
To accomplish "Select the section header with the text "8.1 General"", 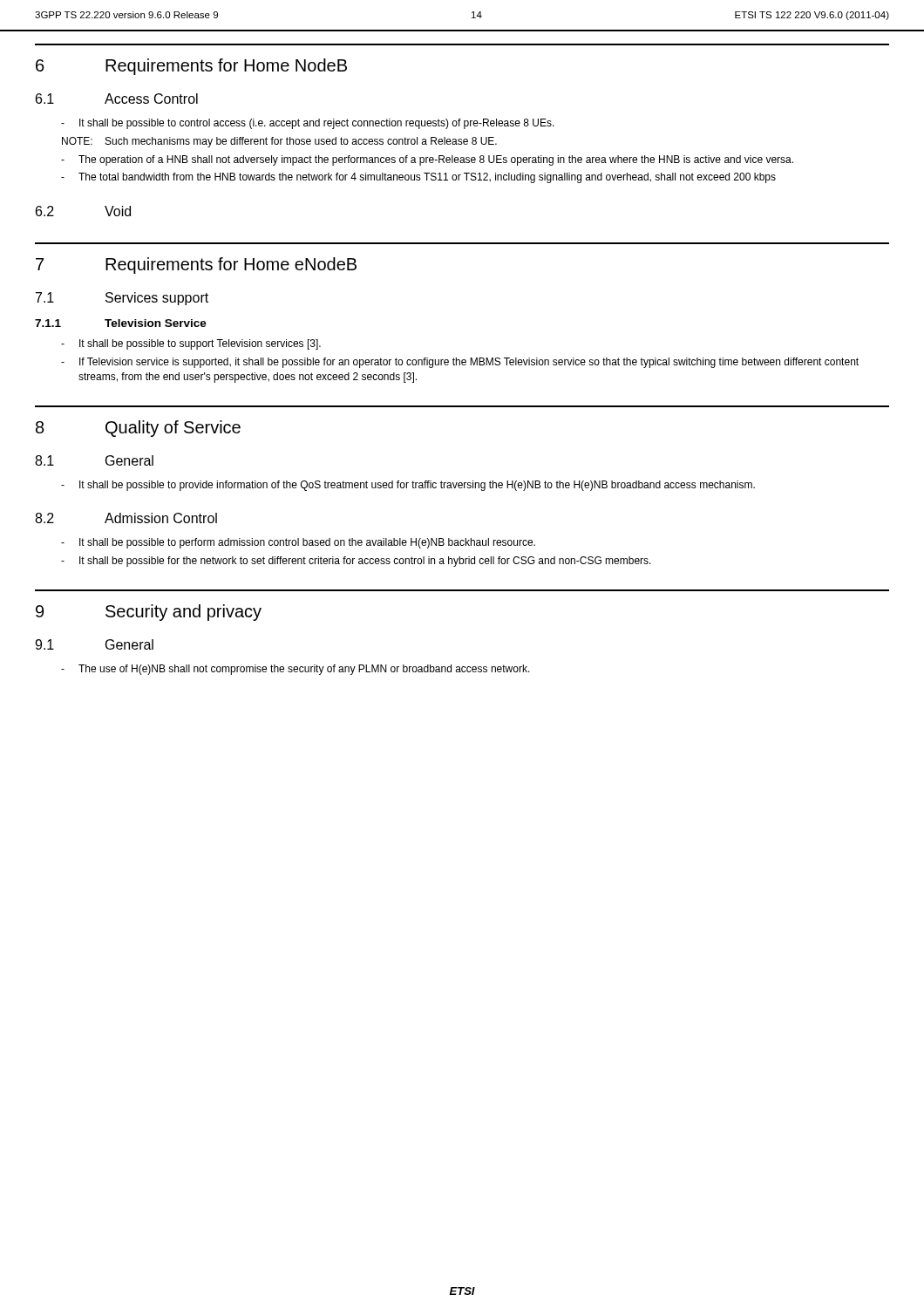I will tap(95, 461).
